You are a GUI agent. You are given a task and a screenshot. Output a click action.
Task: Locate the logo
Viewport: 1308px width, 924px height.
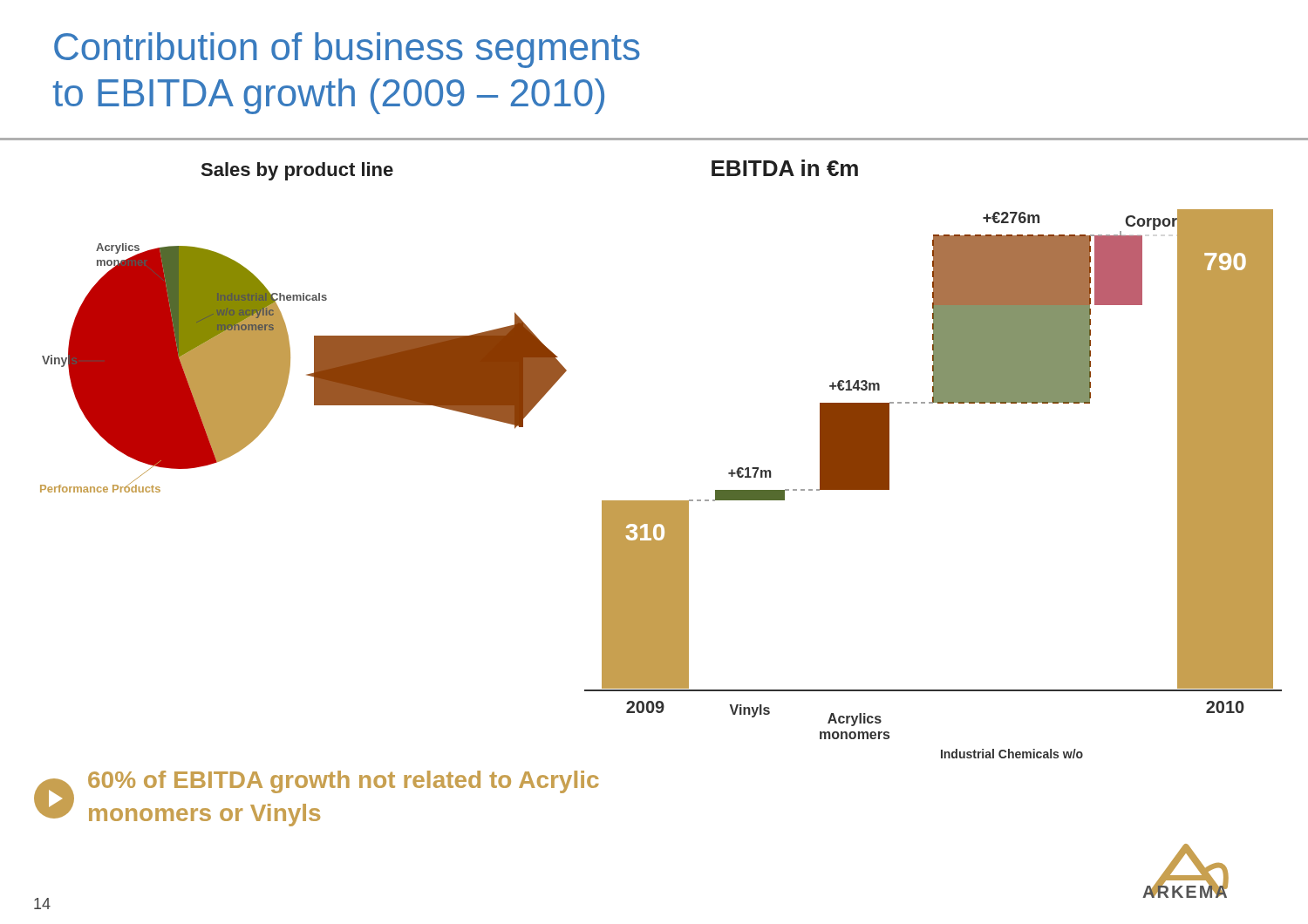tap(1186, 869)
